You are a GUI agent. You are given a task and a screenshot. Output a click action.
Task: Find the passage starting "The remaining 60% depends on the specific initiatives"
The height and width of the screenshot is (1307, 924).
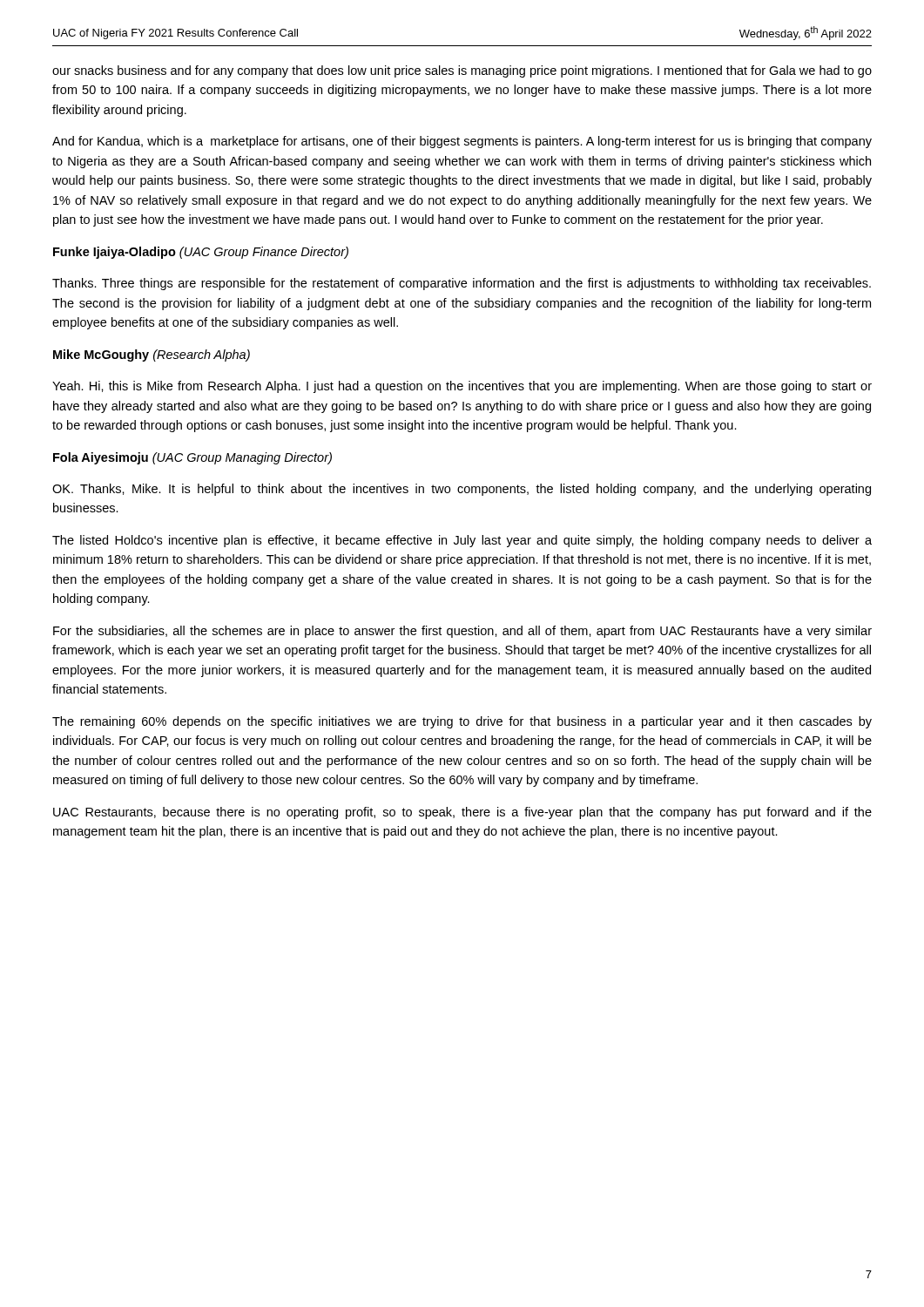pos(462,751)
